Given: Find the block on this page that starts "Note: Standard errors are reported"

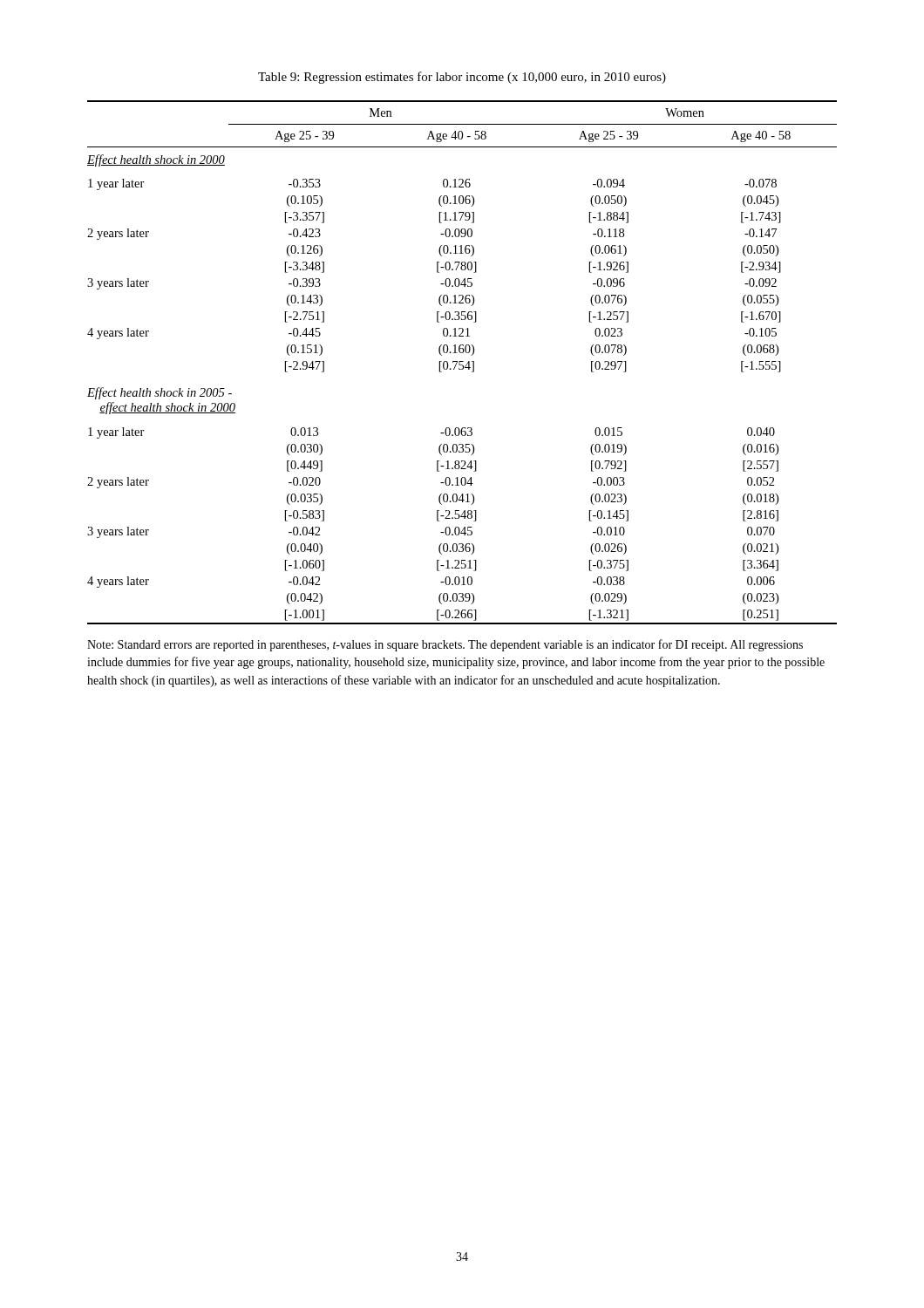Looking at the screenshot, I should tap(456, 663).
